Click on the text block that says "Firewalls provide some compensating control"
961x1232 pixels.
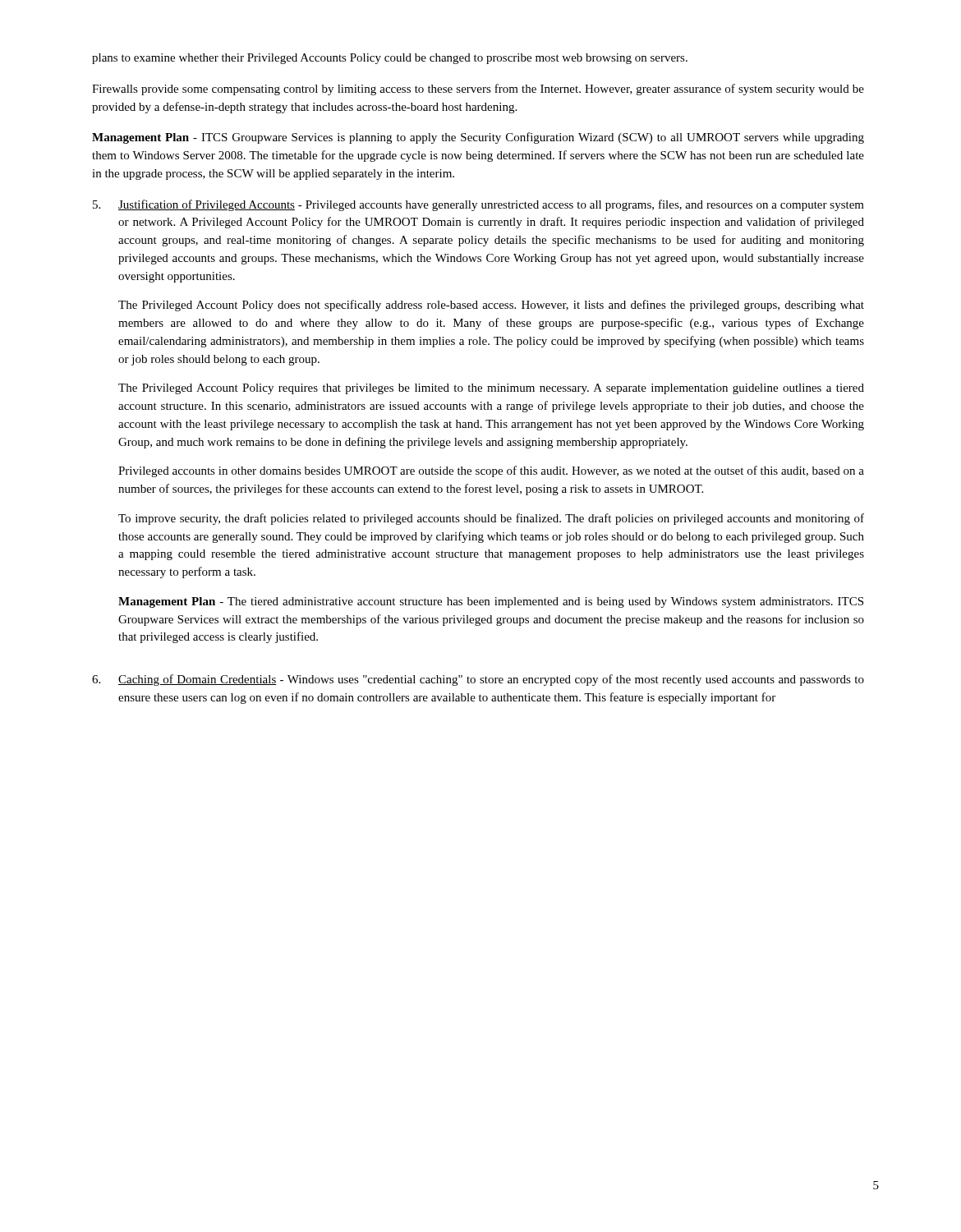pos(478,97)
